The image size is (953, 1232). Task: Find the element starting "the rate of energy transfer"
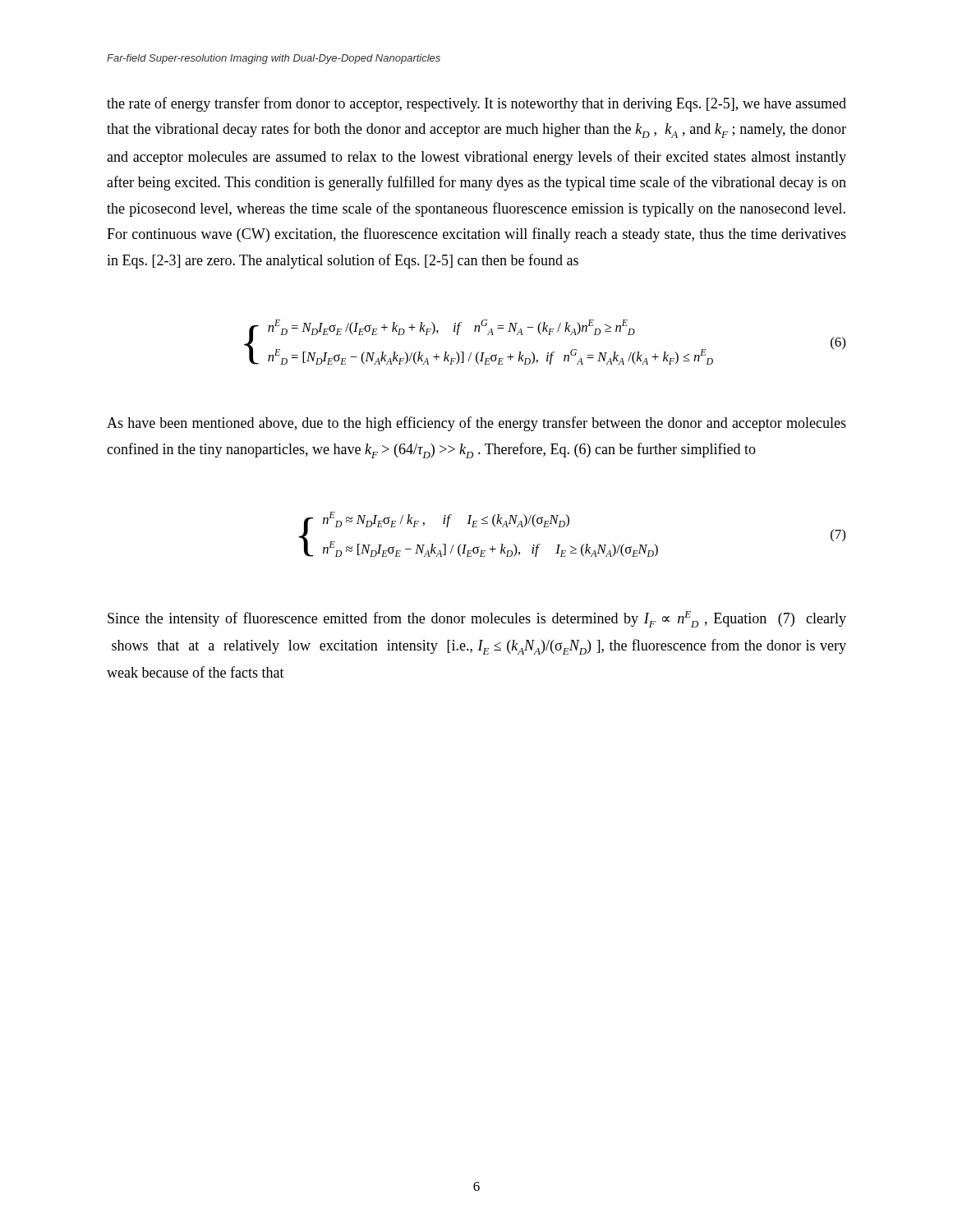click(x=476, y=182)
